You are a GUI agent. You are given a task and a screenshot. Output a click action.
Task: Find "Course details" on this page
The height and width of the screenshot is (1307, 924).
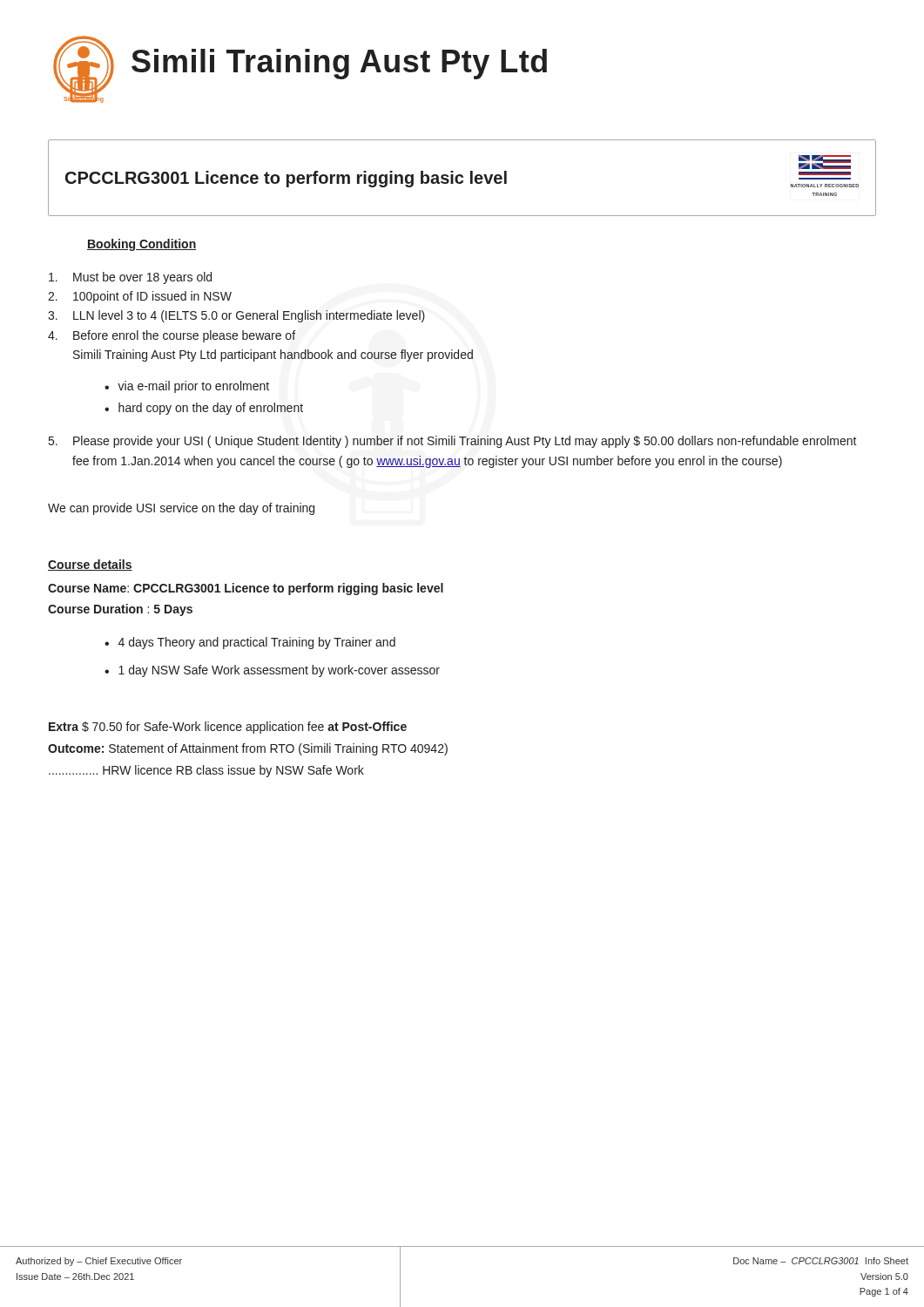[90, 565]
